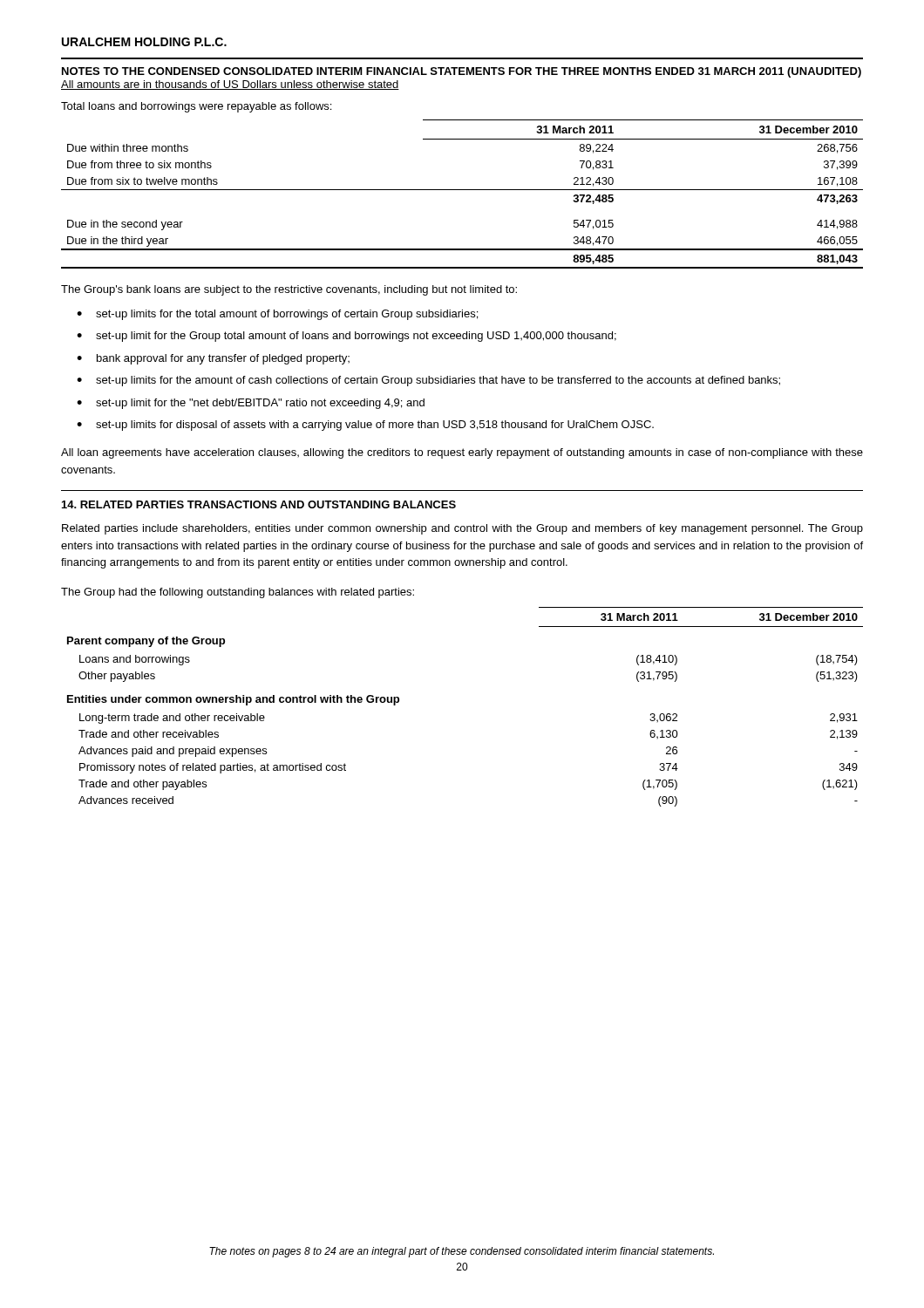924x1308 pixels.
Task: Where does it say "URALCHEM HOLDING P.L.C."?
Action: [144, 42]
